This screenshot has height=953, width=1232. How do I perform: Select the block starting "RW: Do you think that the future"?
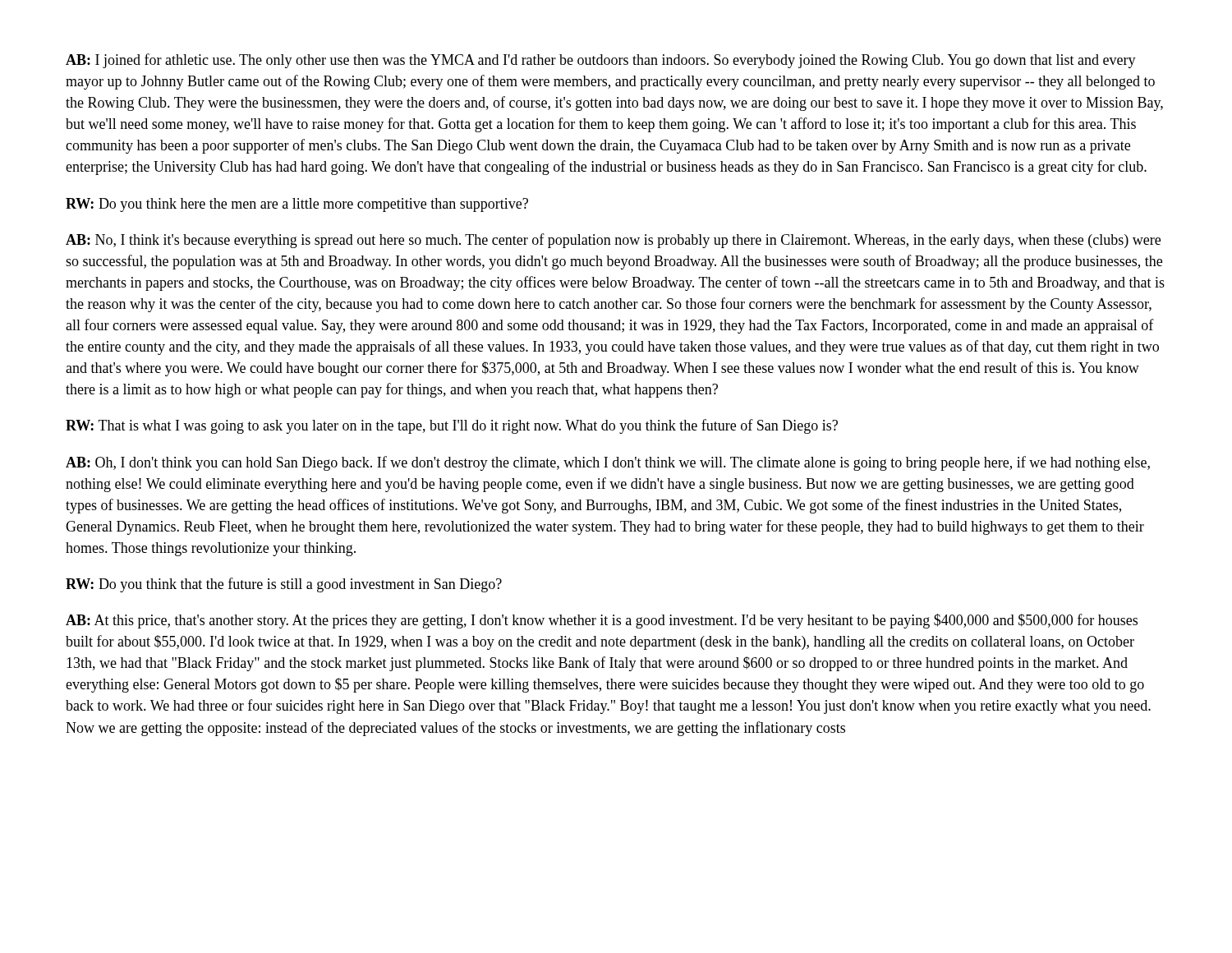(x=284, y=584)
